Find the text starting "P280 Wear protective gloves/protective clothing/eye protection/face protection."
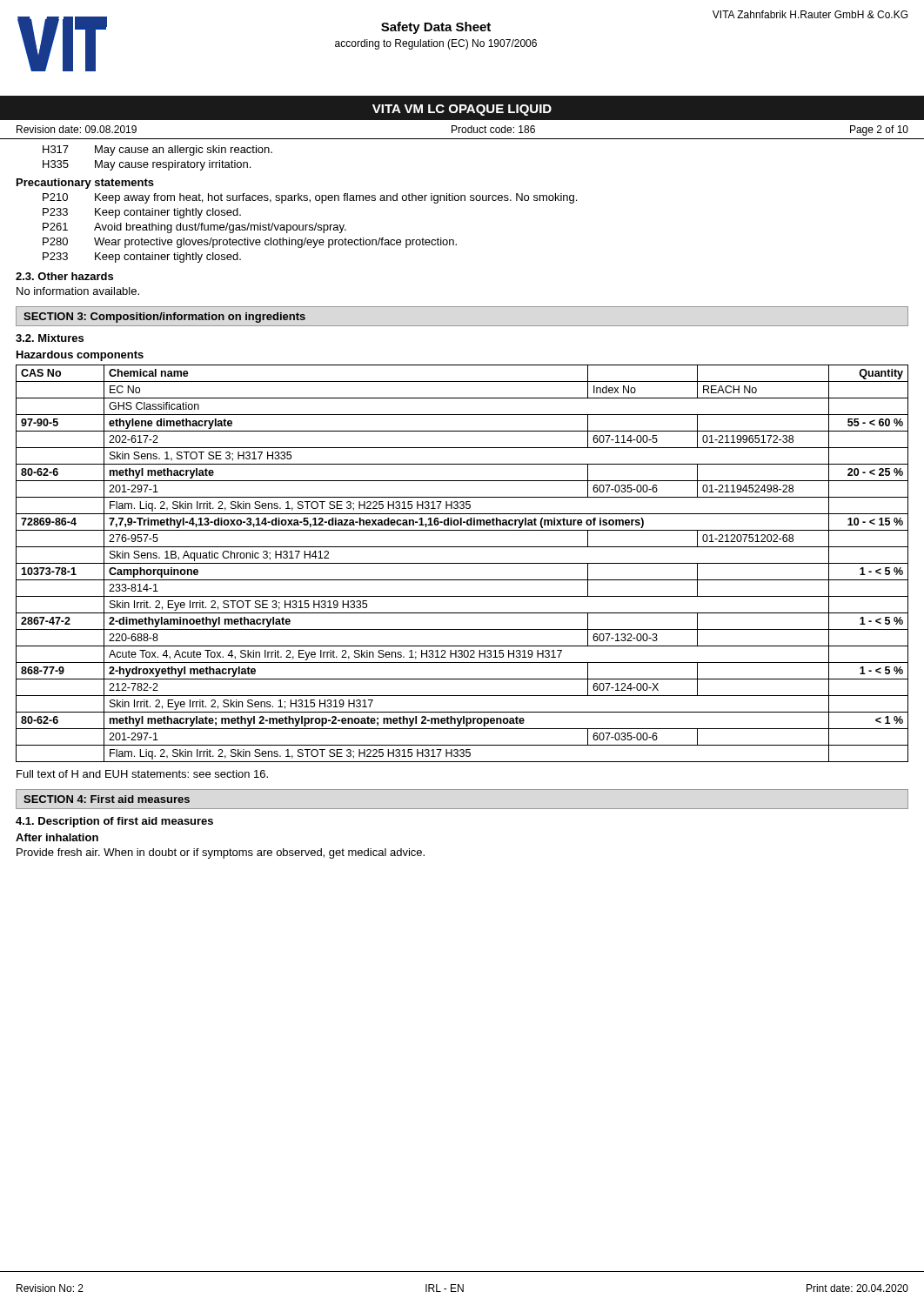 point(250,241)
